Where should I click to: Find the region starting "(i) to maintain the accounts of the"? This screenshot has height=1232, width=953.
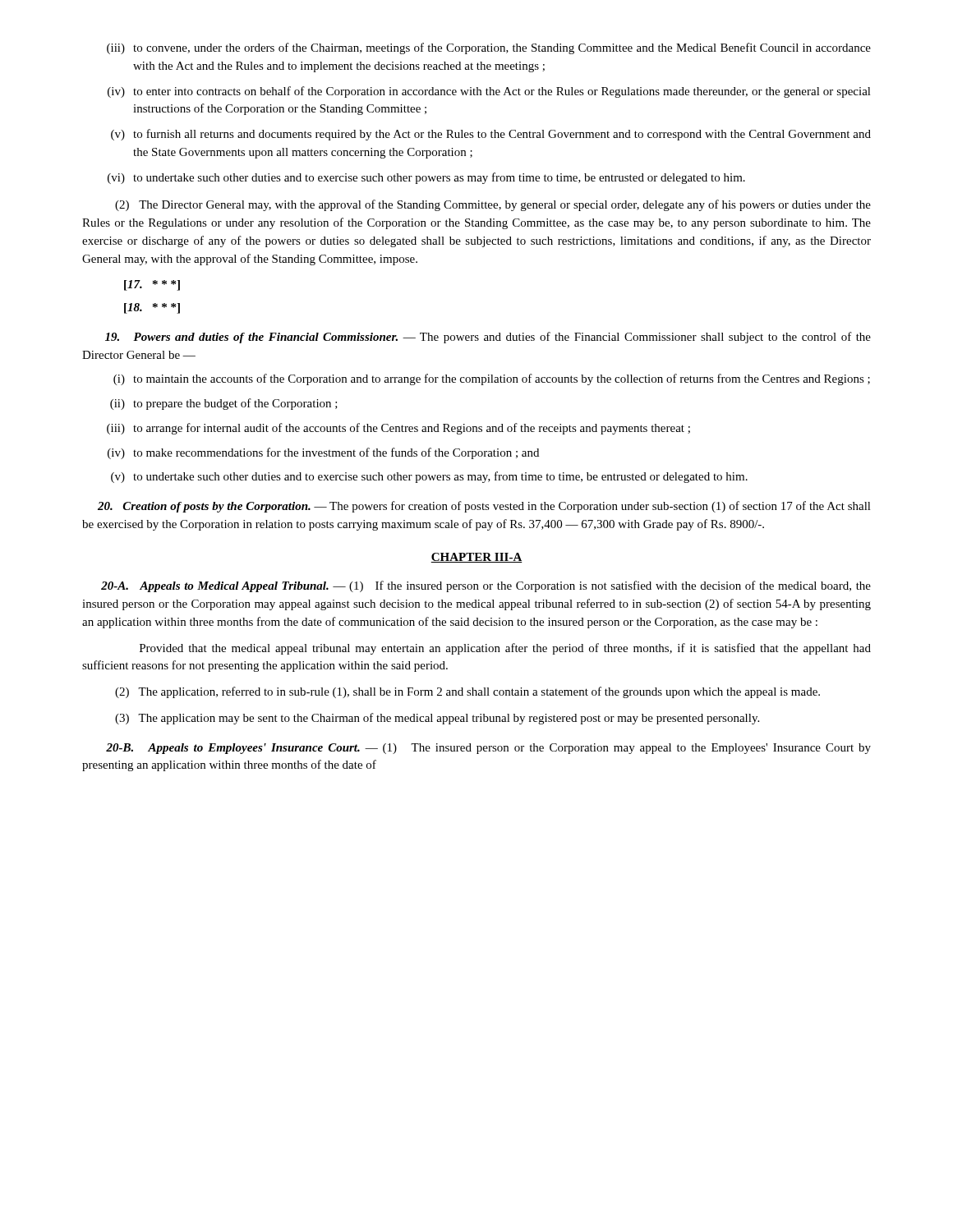click(x=476, y=380)
